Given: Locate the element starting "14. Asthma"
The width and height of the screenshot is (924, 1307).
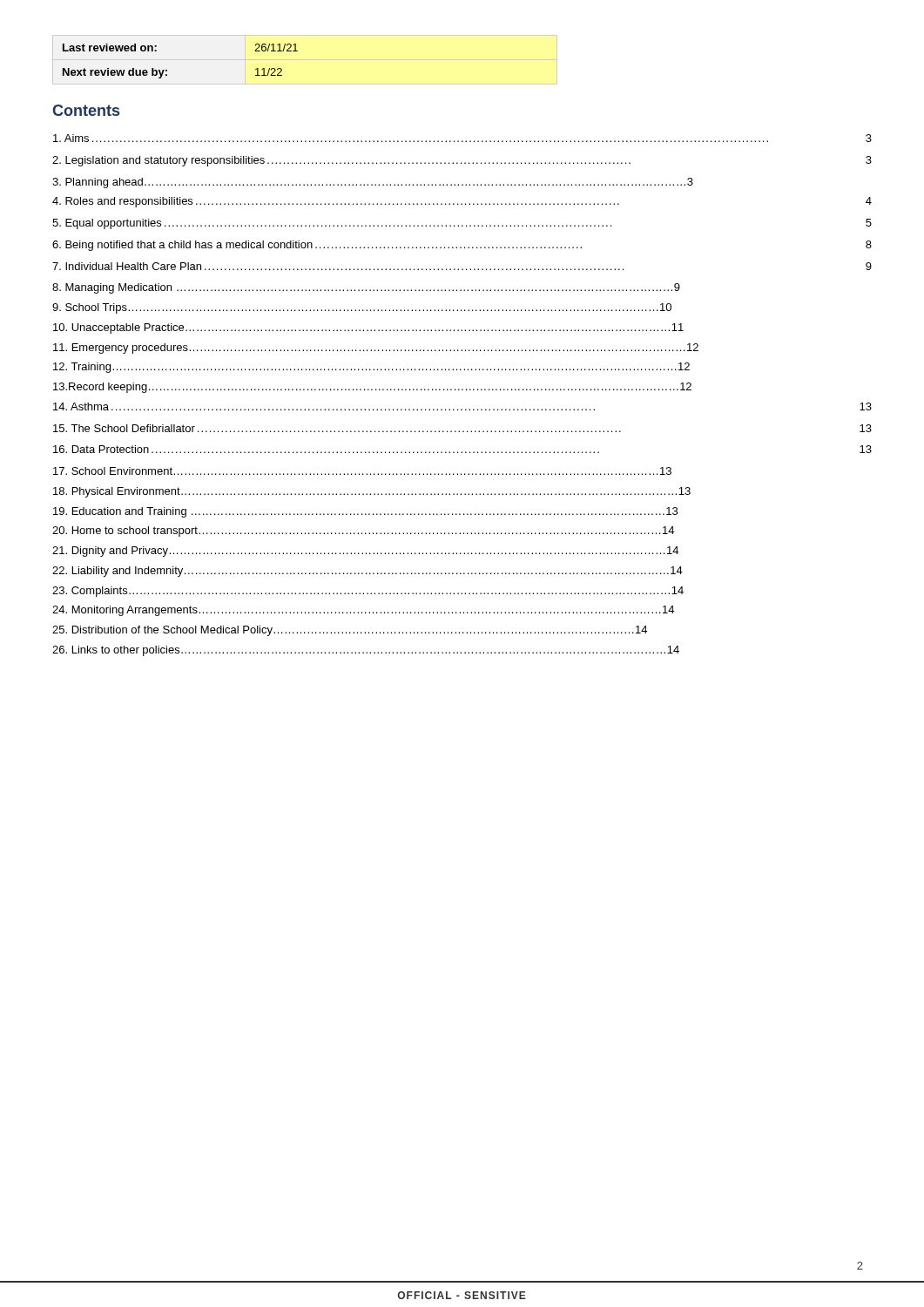Looking at the screenshot, I should [x=462, y=408].
